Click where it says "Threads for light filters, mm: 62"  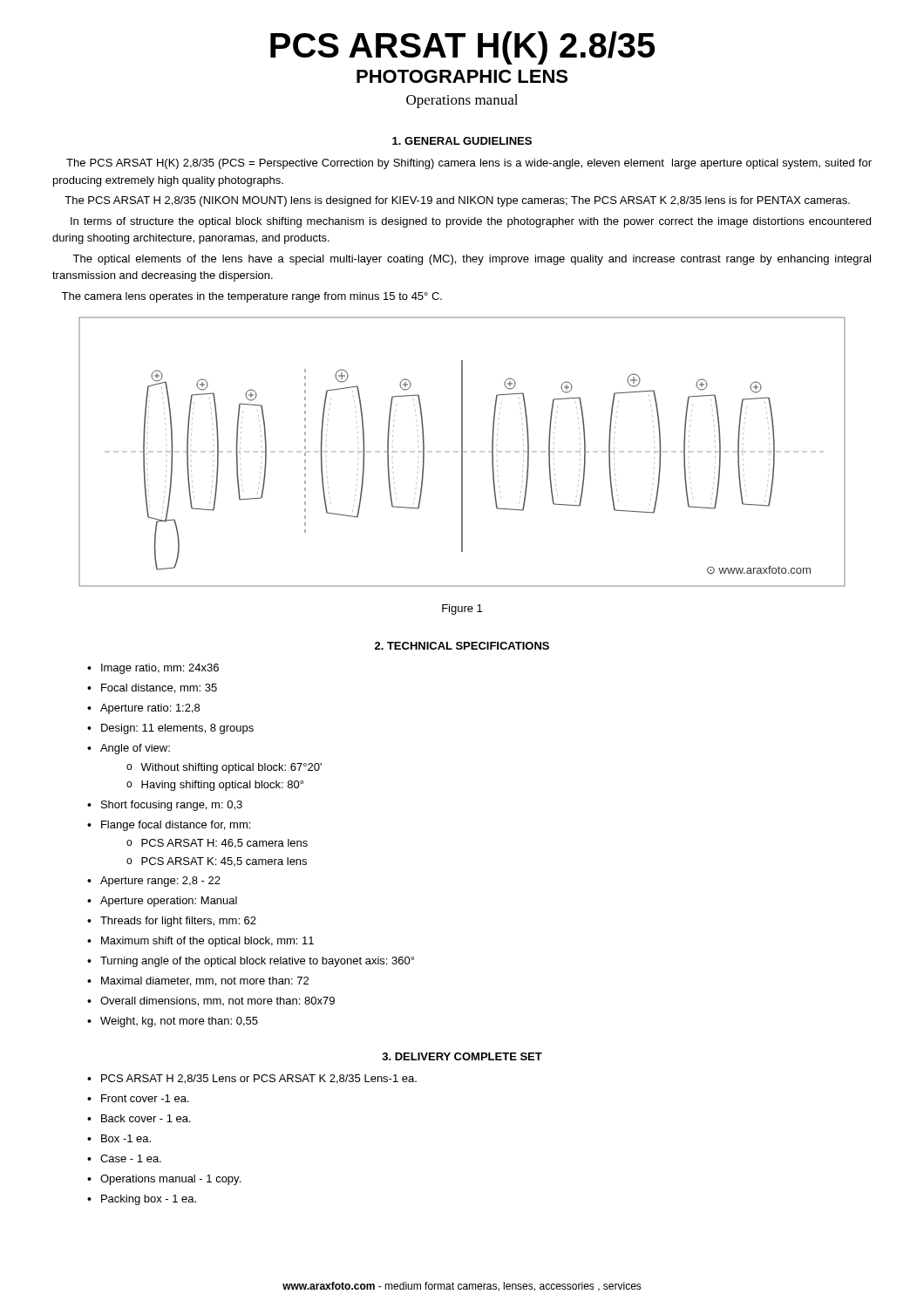(172, 922)
